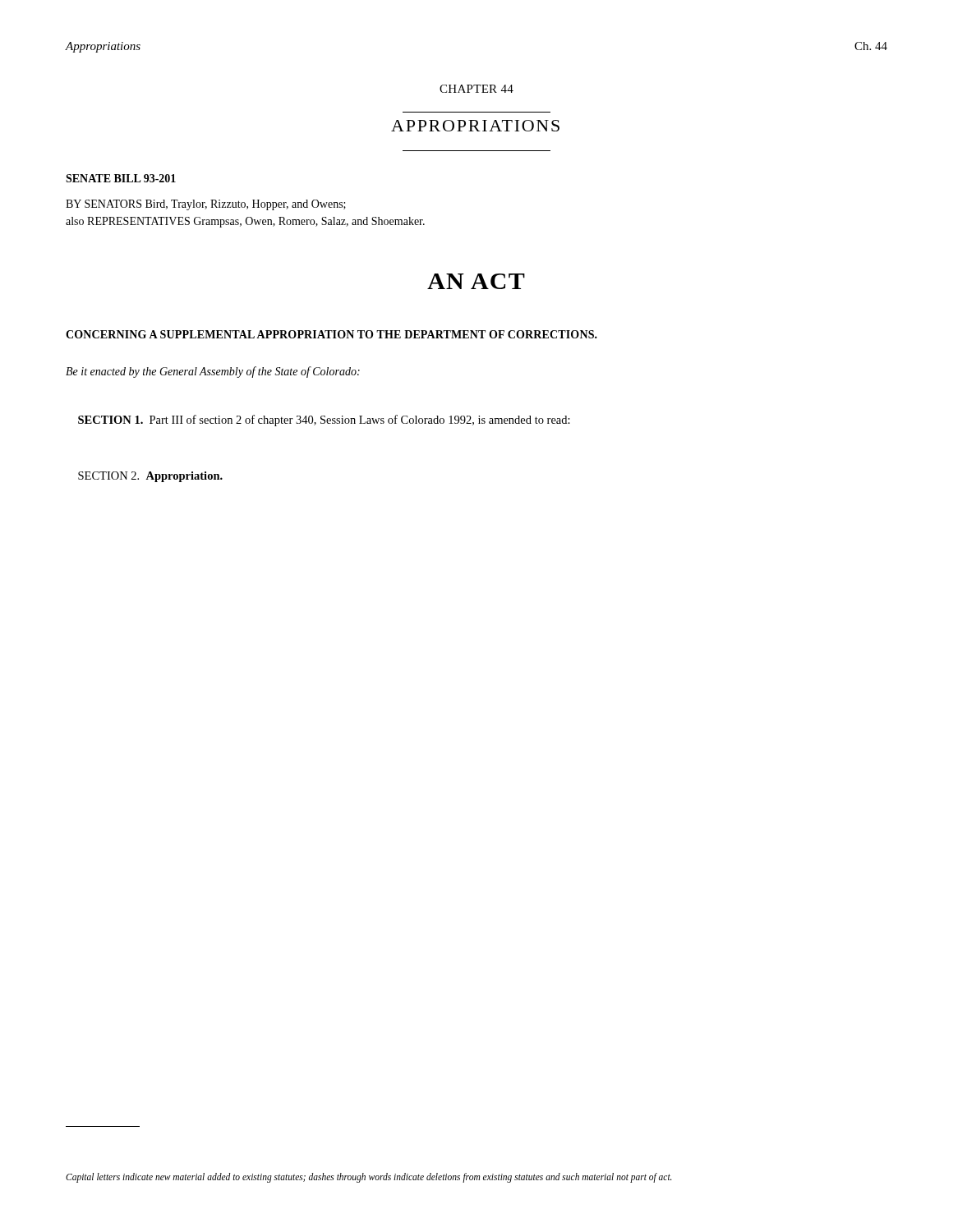Point to the element starting "Capital letters indicate new material"
Image resolution: width=953 pixels, height=1232 pixels.
pyautogui.click(x=369, y=1177)
